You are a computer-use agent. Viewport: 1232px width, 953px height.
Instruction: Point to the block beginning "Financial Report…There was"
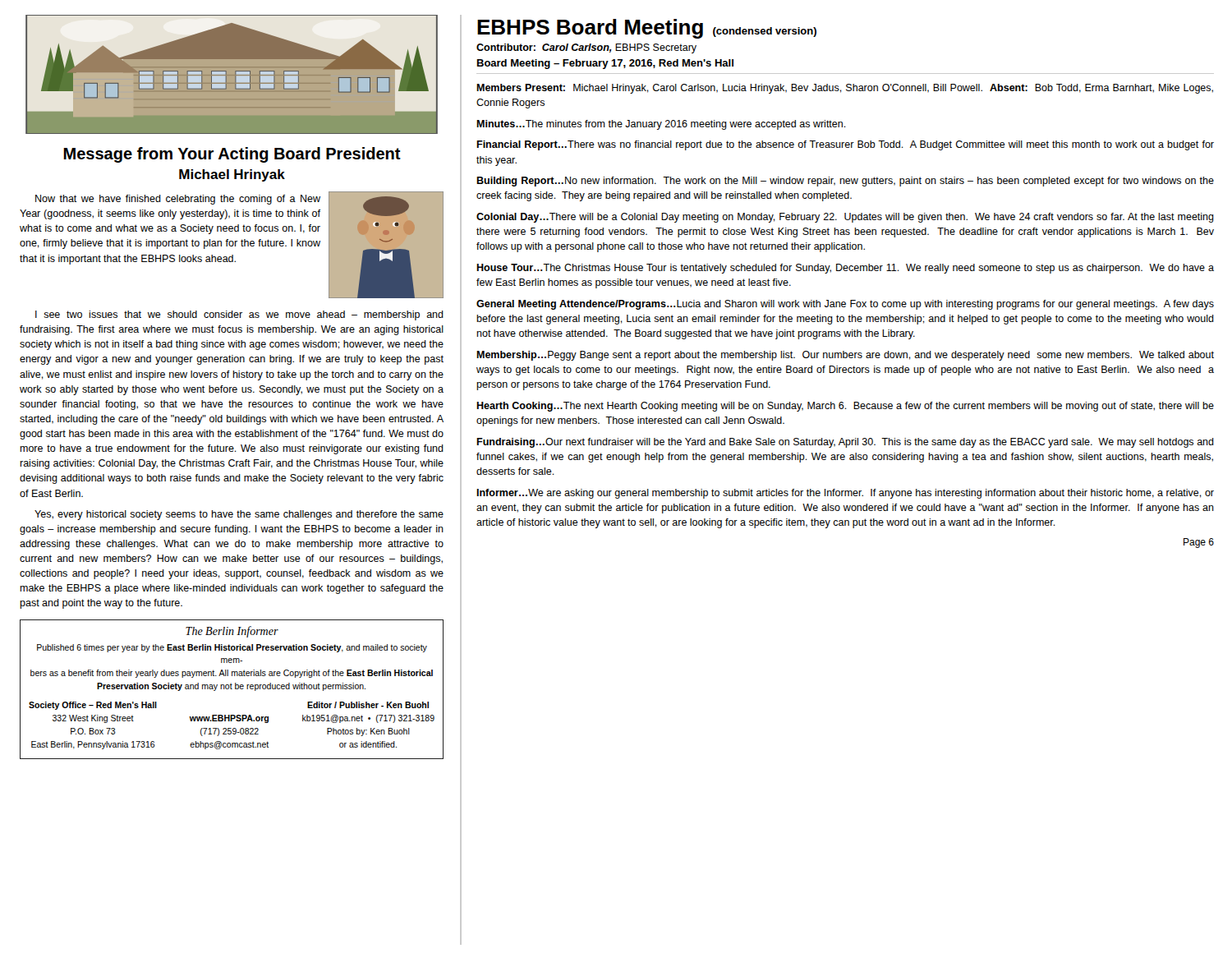click(x=845, y=152)
